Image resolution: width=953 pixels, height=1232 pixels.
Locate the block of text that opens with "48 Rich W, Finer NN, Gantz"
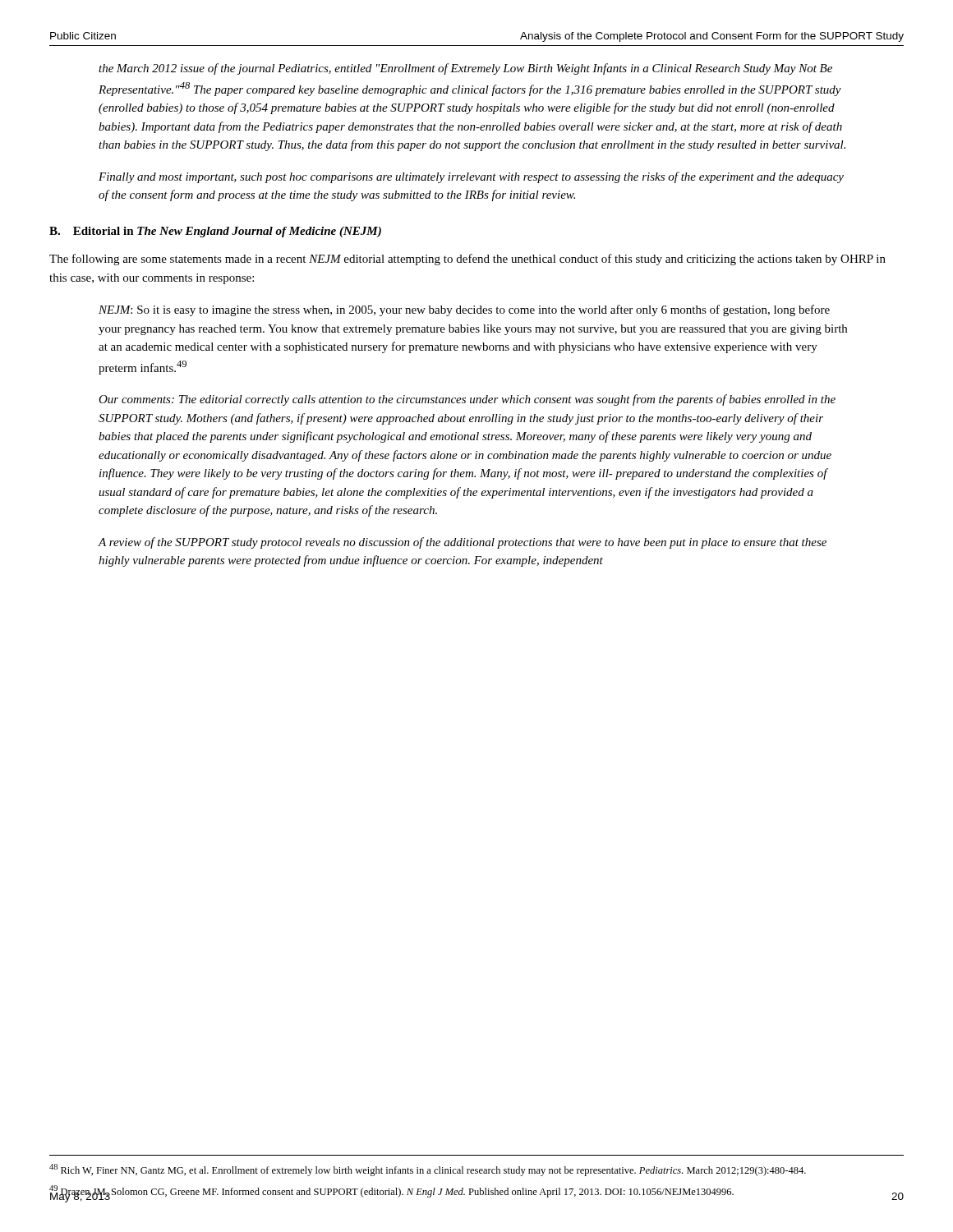428,1170
